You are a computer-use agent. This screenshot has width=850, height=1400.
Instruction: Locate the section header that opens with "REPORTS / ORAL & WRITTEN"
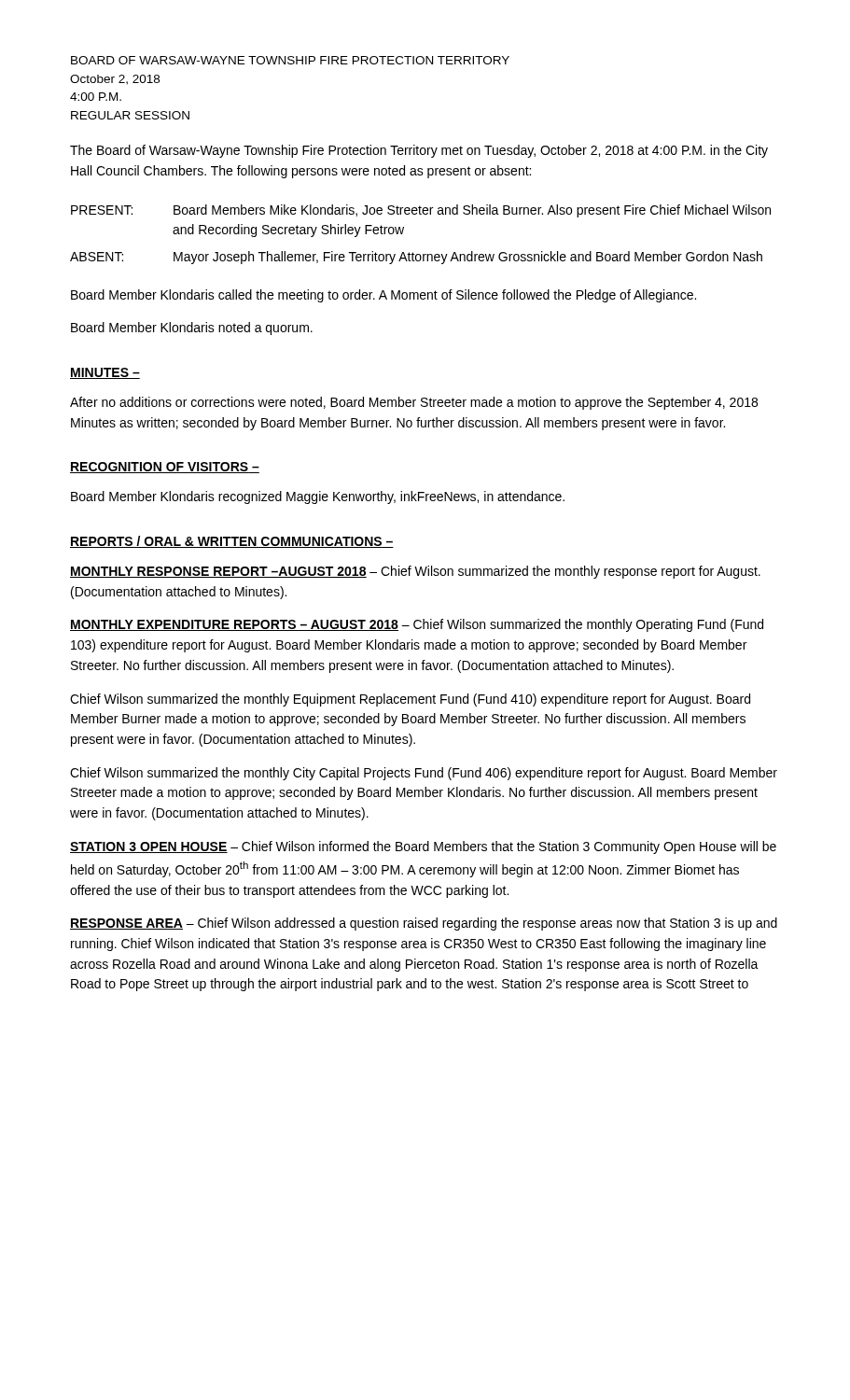[232, 541]
